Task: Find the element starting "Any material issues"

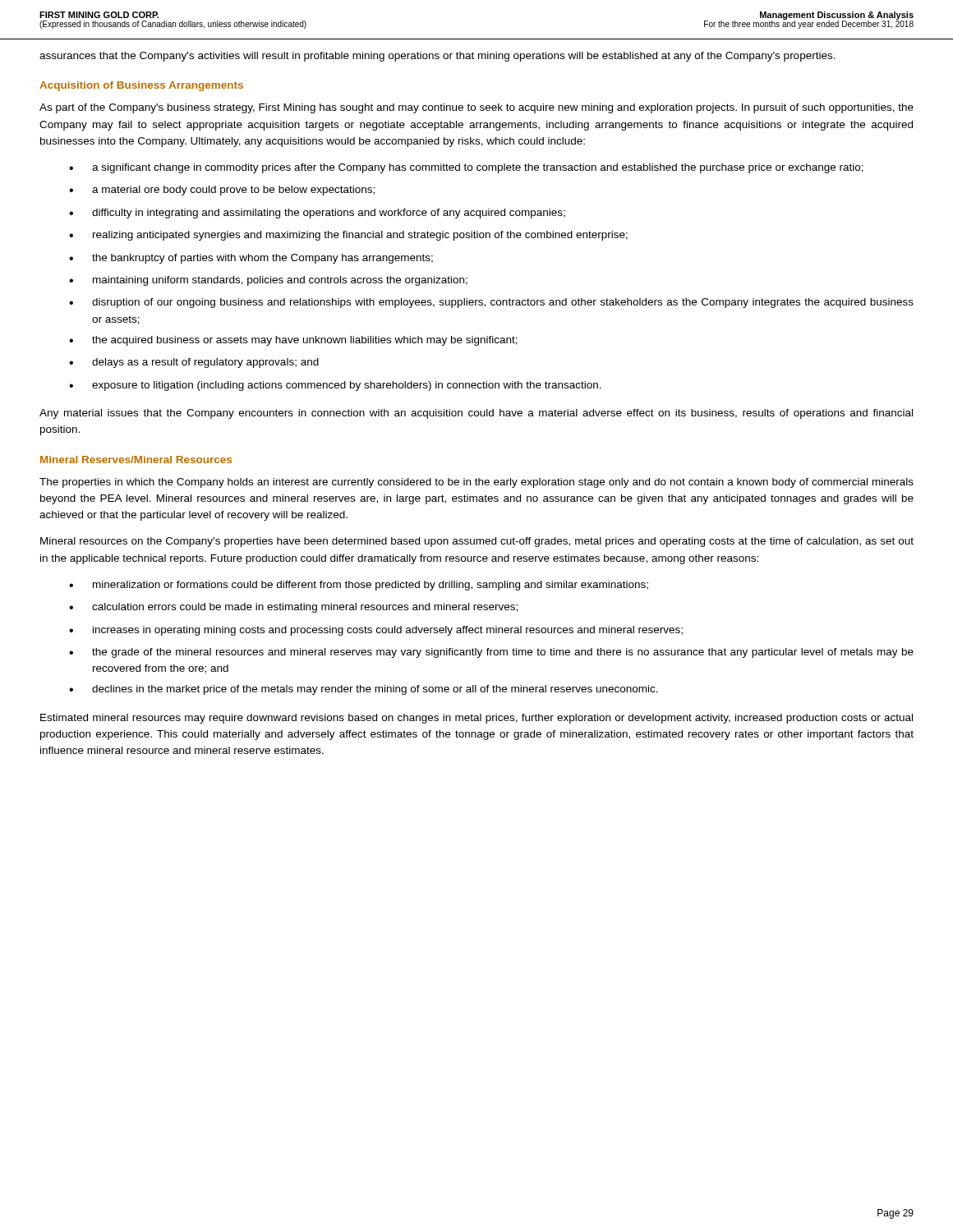Action: coord(476,421)
